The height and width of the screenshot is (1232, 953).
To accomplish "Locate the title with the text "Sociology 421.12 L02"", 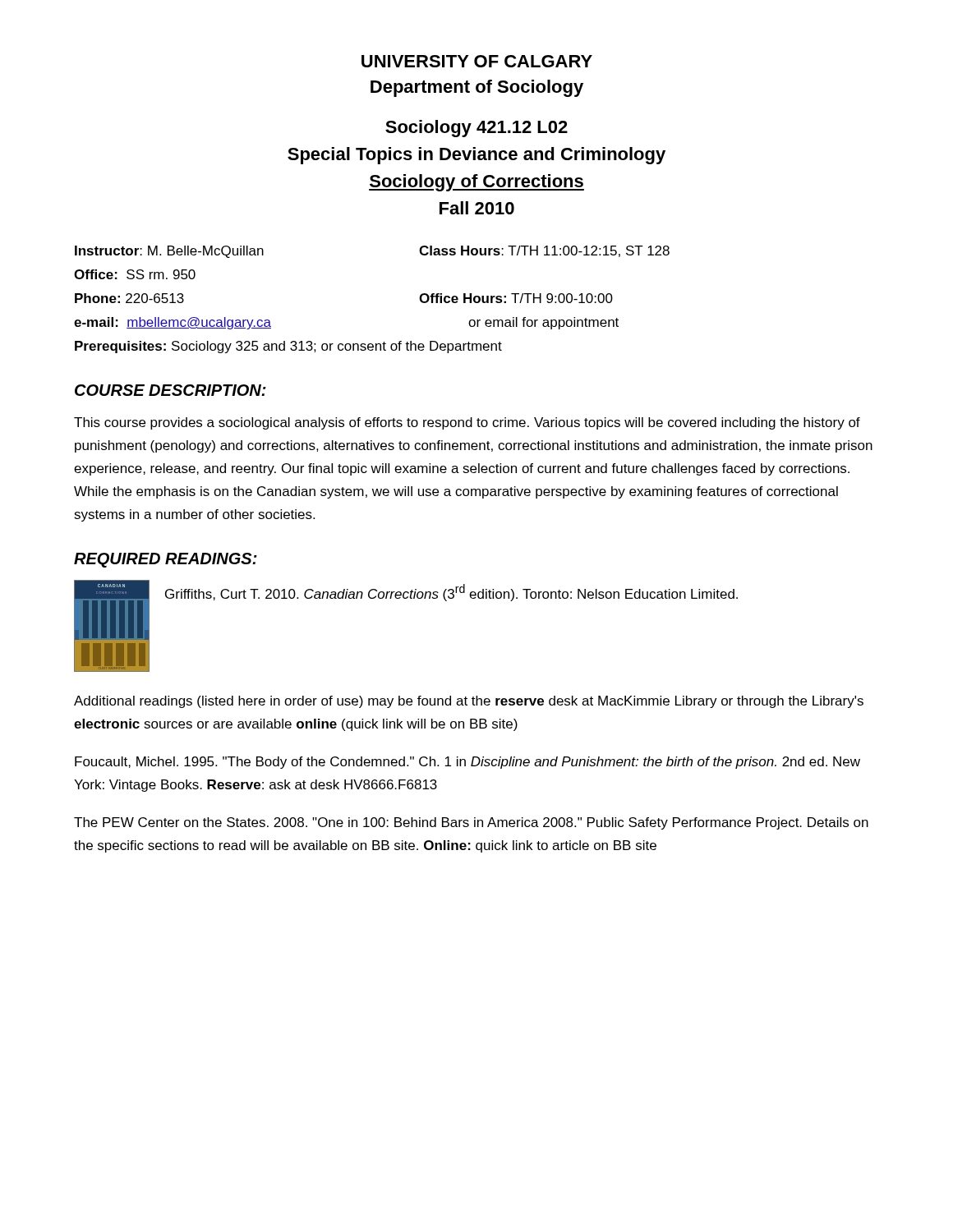I will point(476,167).
